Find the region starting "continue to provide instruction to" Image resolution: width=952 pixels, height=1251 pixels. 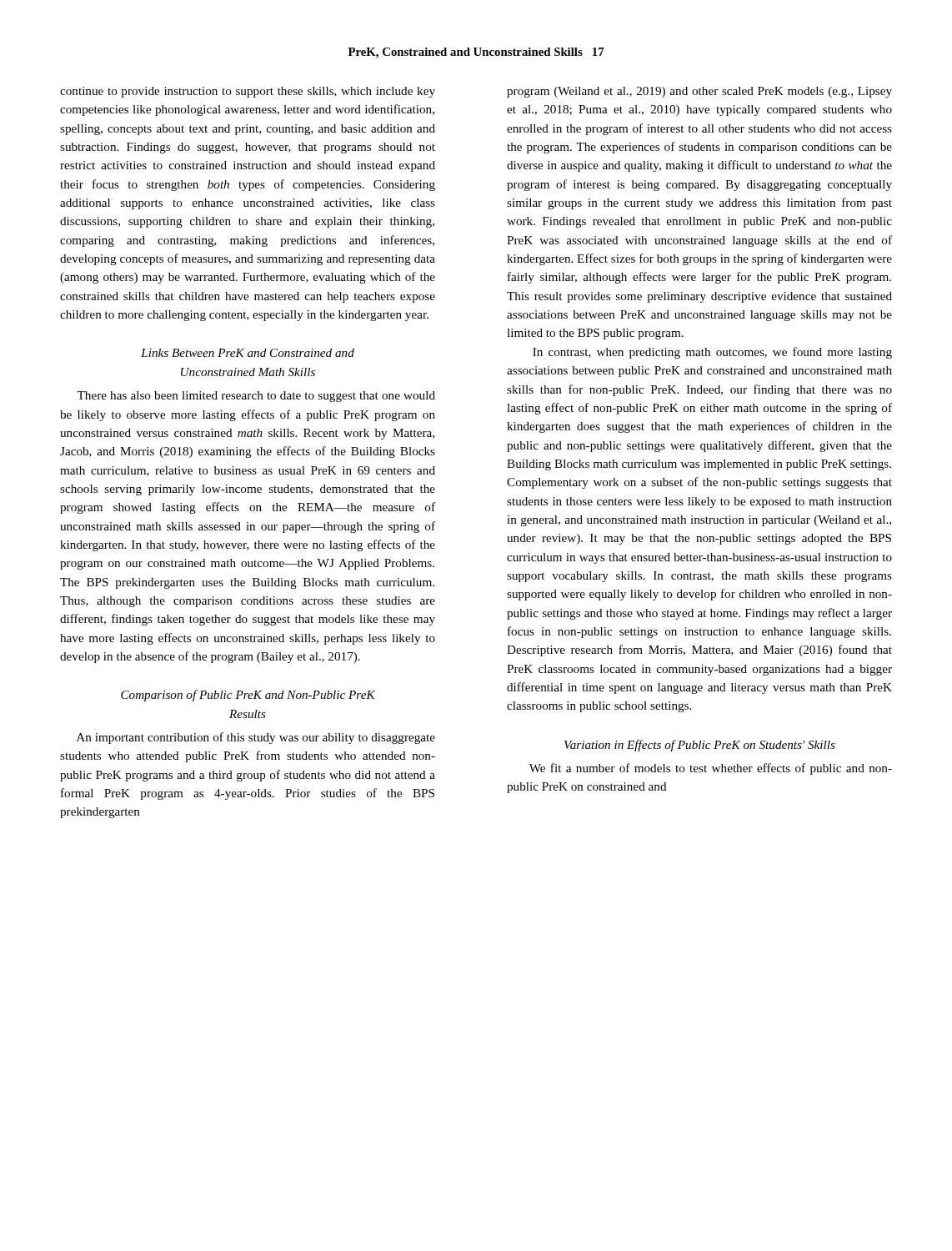(248, 202)
